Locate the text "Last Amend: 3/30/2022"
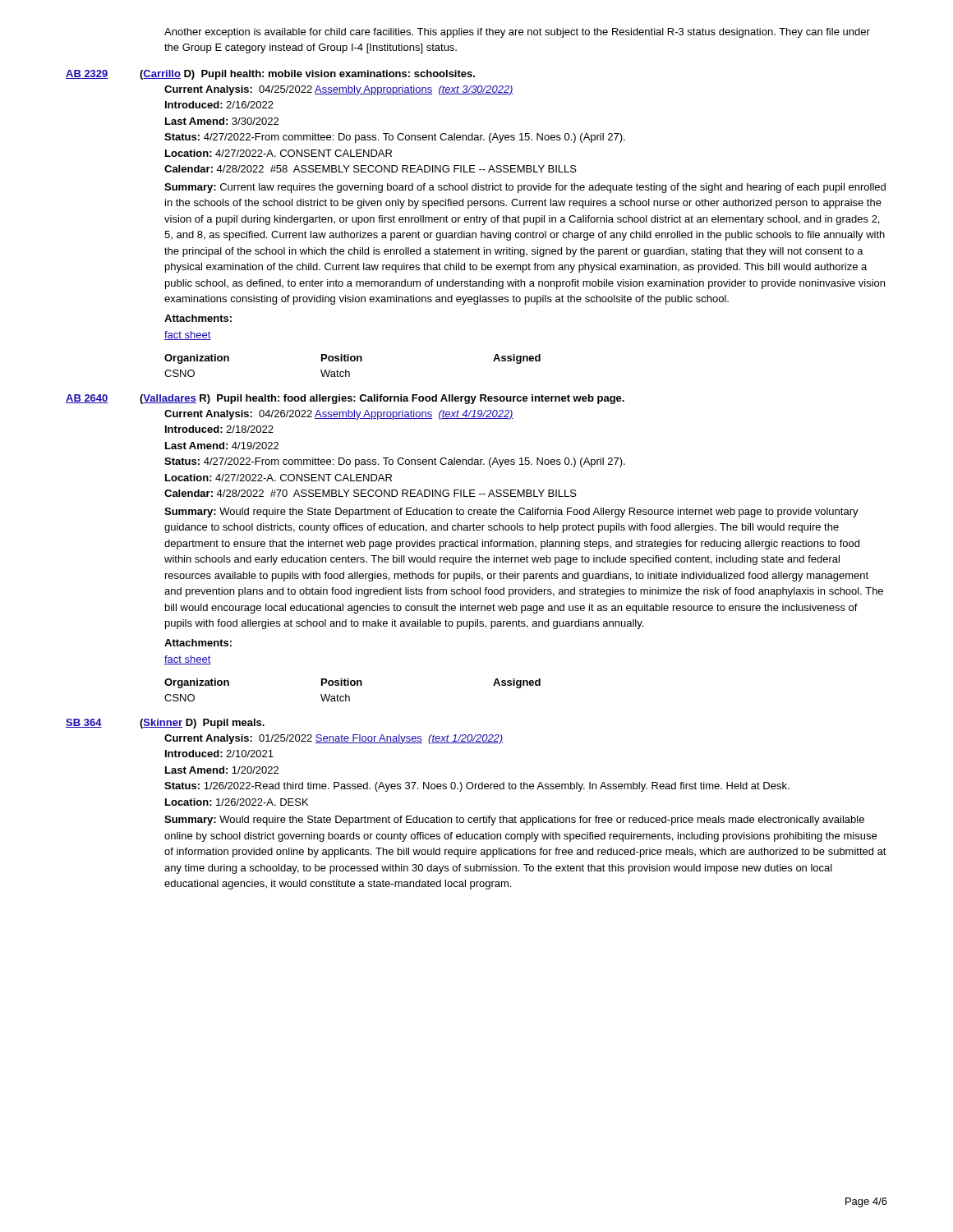 (x=222, y=121)
